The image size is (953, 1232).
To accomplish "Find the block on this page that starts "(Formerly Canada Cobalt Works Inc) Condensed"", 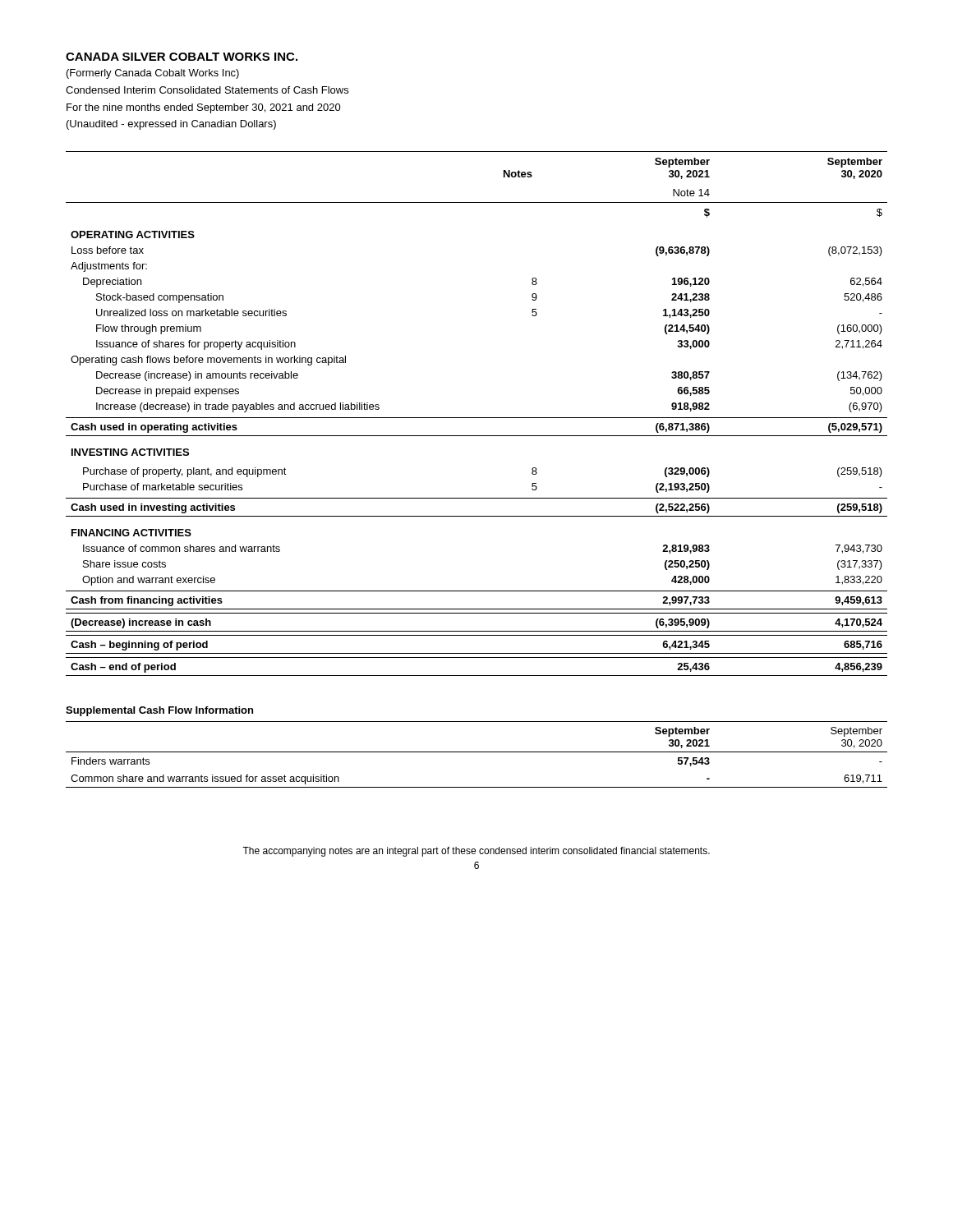I will [207, 98].
